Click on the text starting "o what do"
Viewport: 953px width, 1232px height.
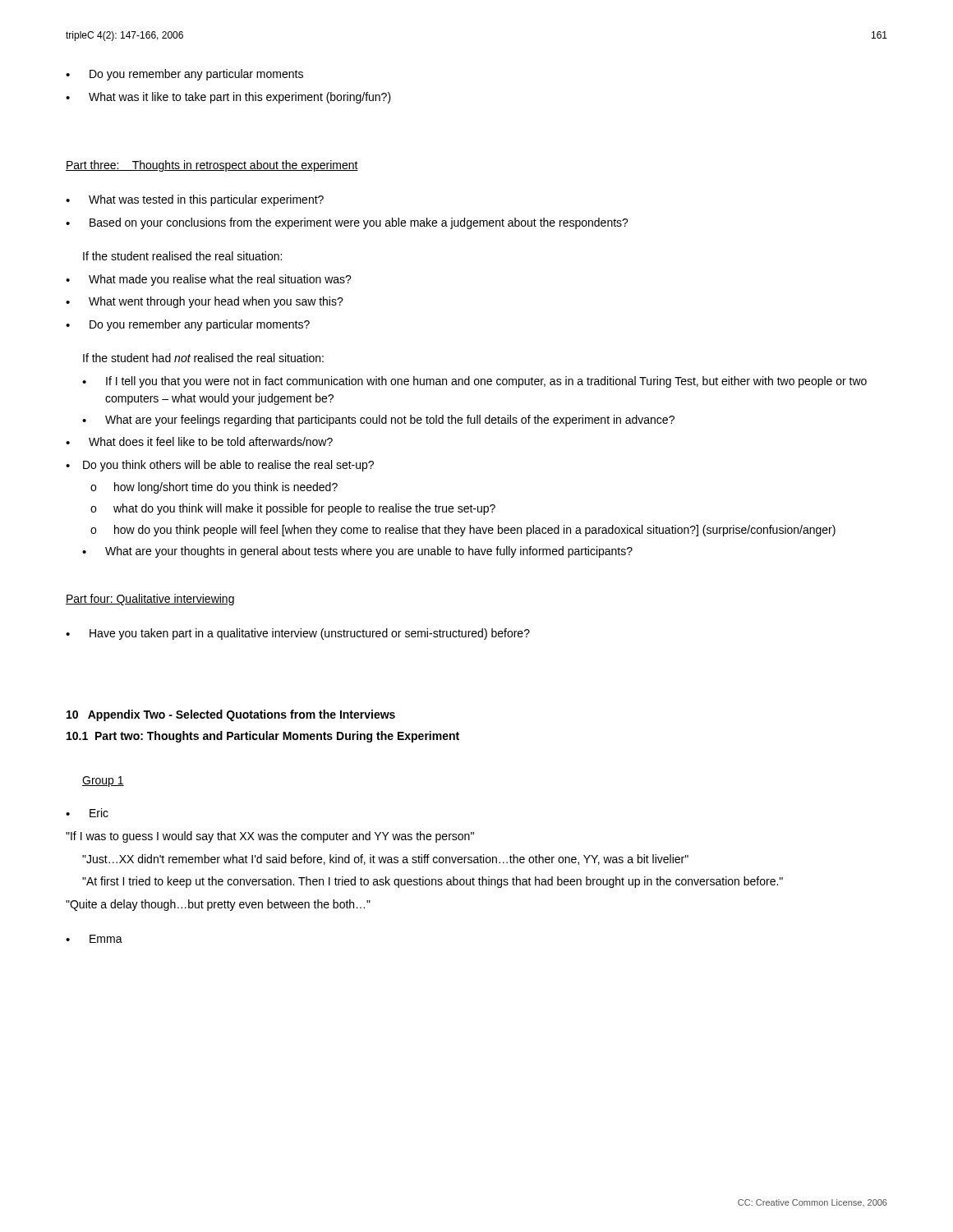(489, 509)
